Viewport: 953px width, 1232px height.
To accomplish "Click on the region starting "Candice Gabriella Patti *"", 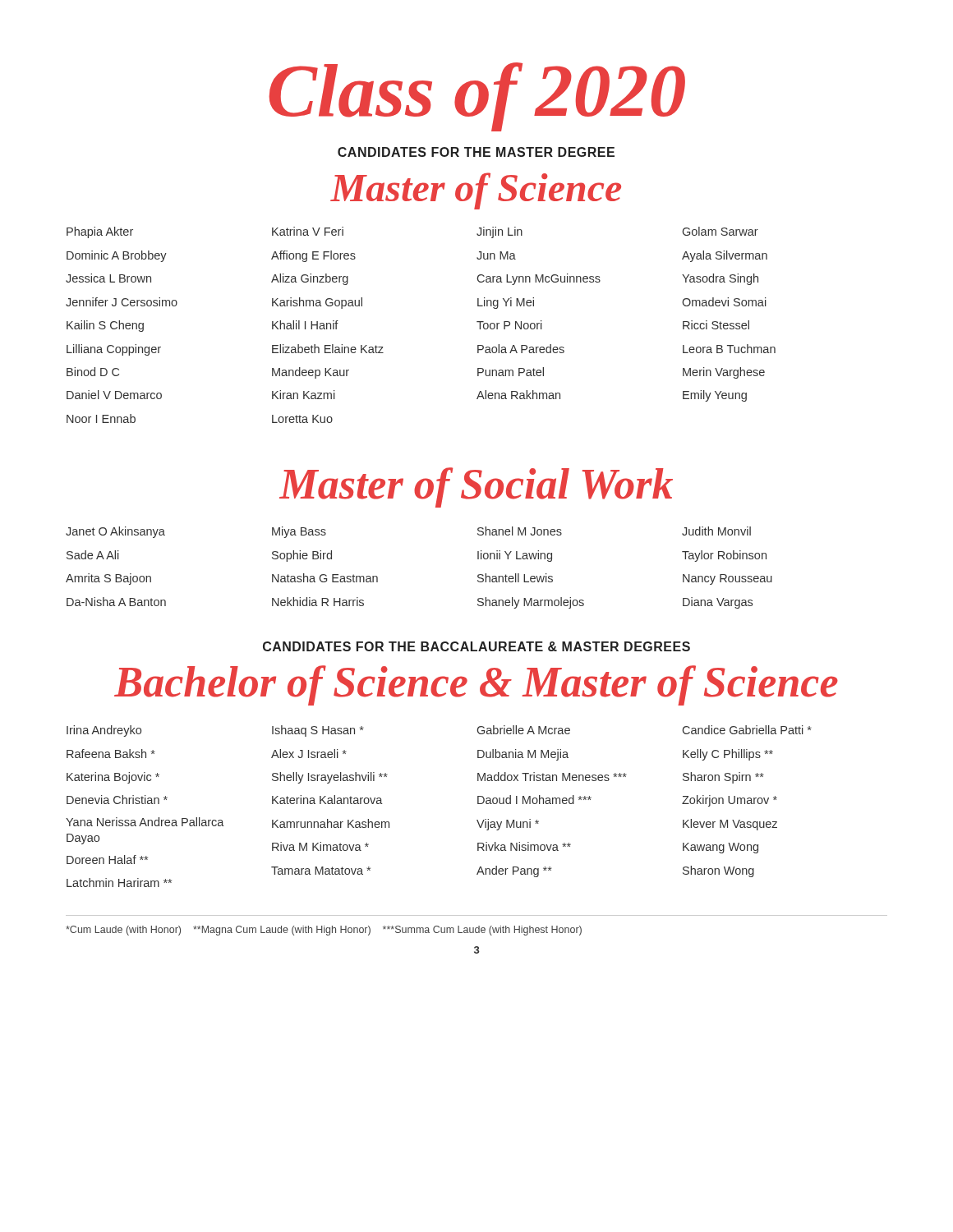I will 747,730.
